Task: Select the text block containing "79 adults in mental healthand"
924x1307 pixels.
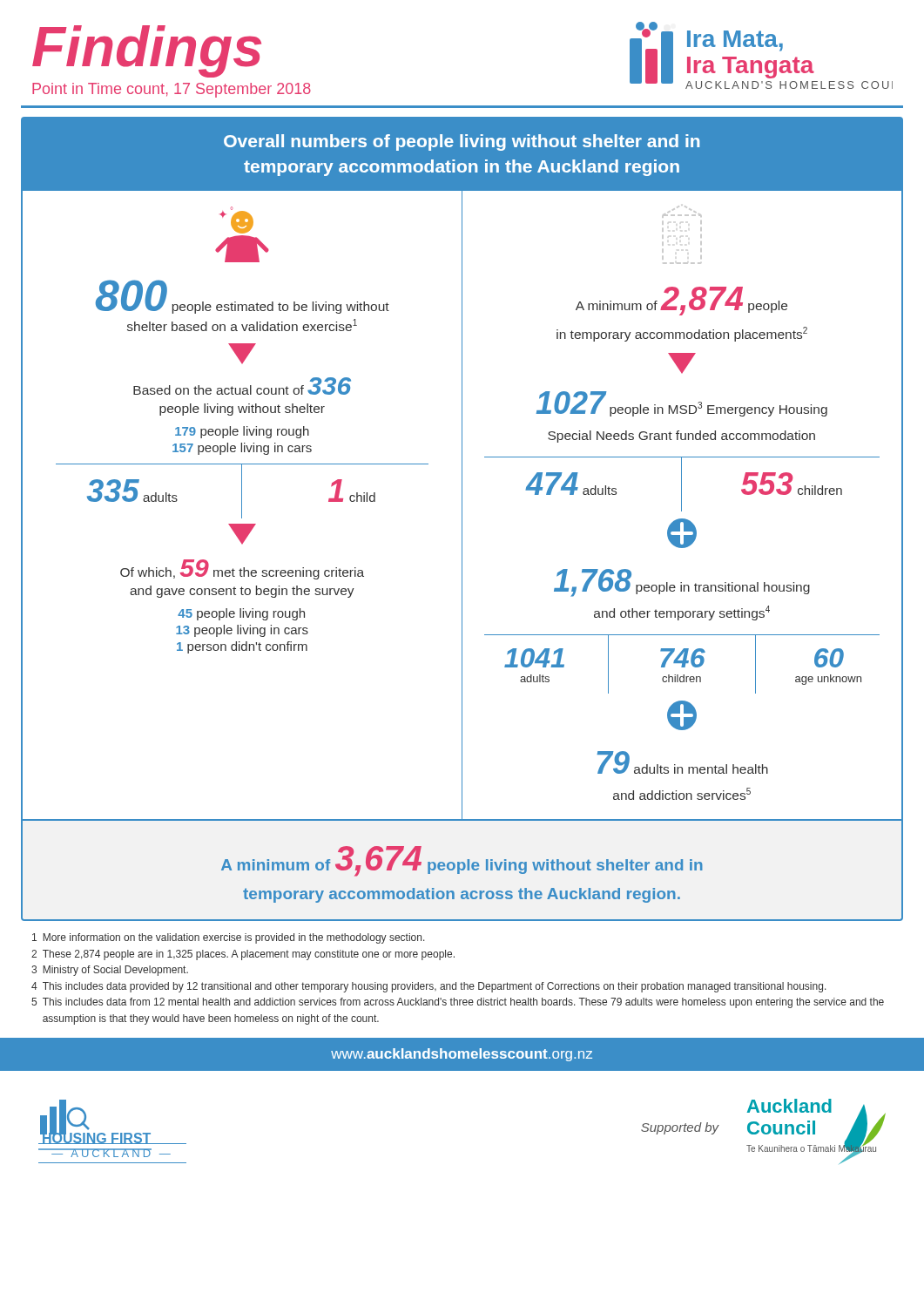Action: pyautogui.click(x=682, y=774)
